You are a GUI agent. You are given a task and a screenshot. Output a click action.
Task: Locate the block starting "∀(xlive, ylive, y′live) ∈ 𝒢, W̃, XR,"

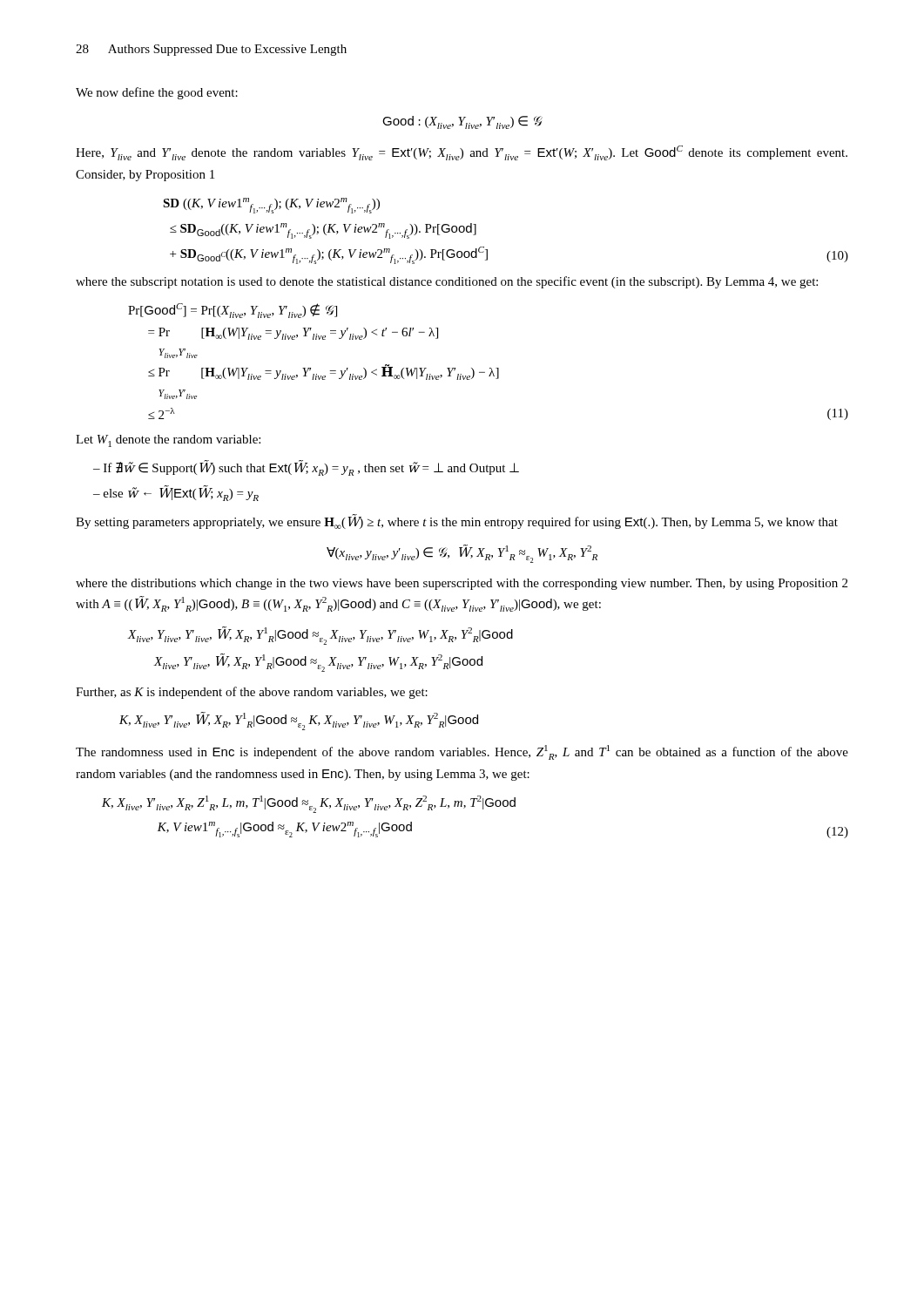(462, 554)
